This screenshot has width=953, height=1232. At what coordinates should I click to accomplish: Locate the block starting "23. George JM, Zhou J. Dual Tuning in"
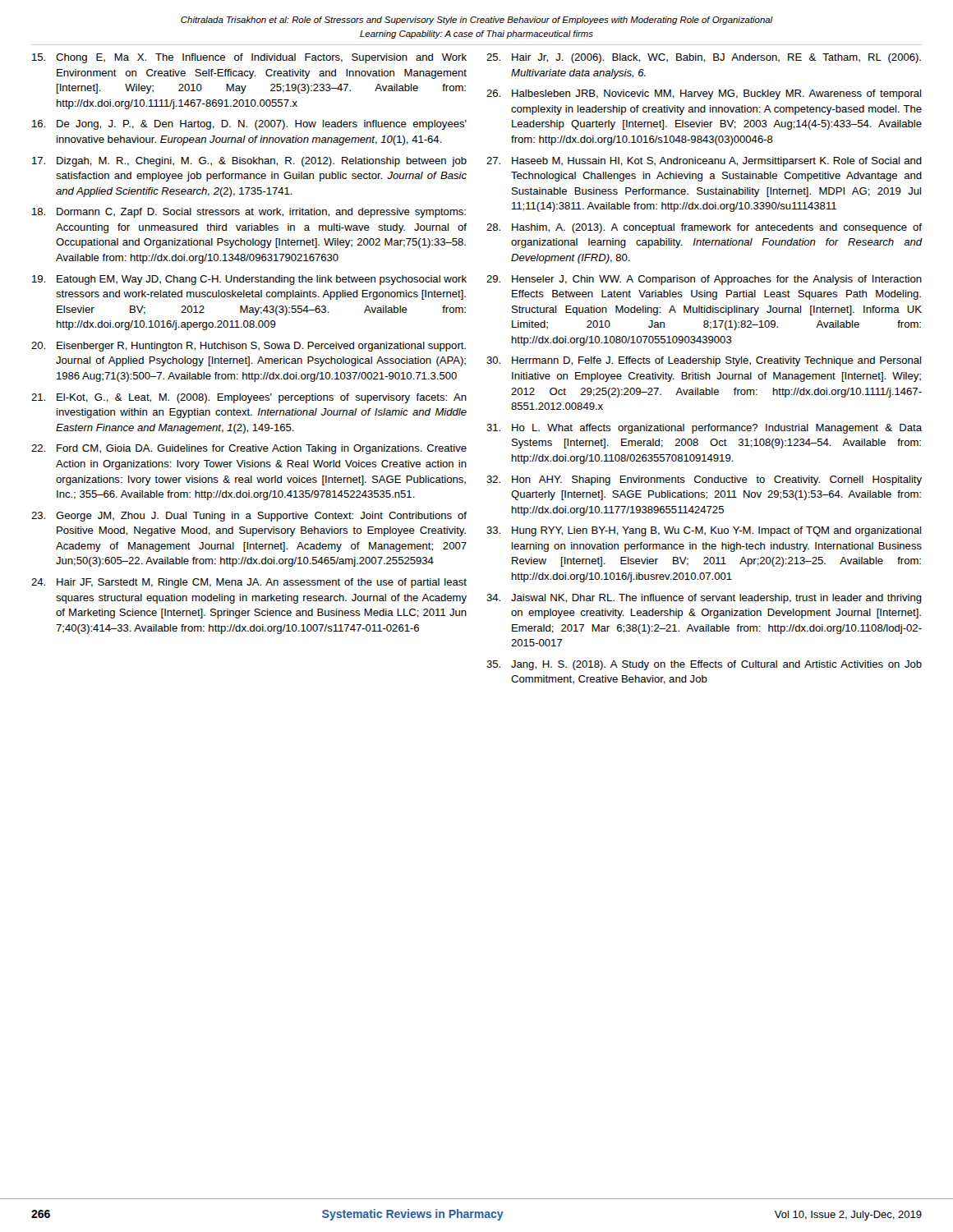click(249, 539)
